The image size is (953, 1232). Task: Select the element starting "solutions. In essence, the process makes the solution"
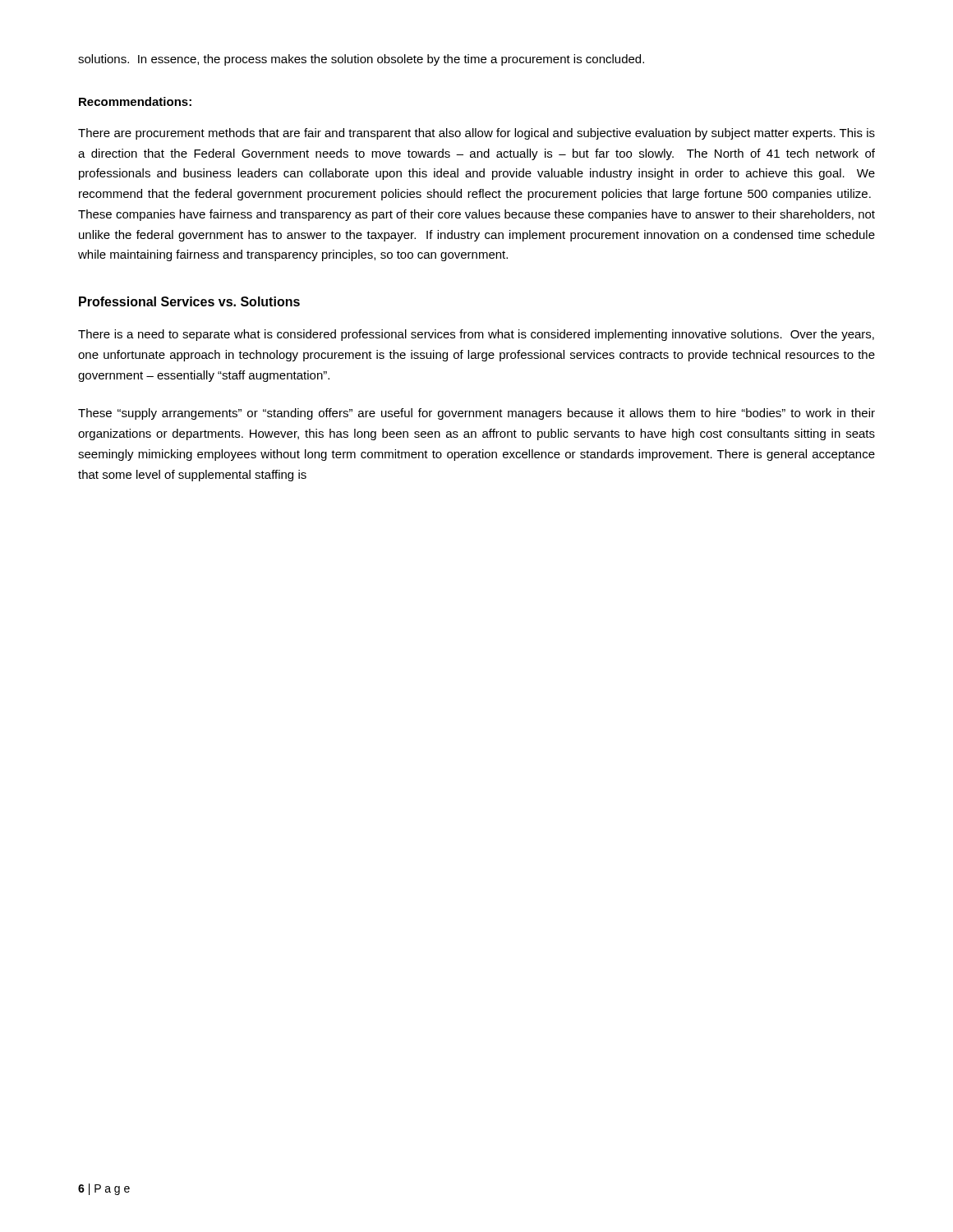[362, 59]
